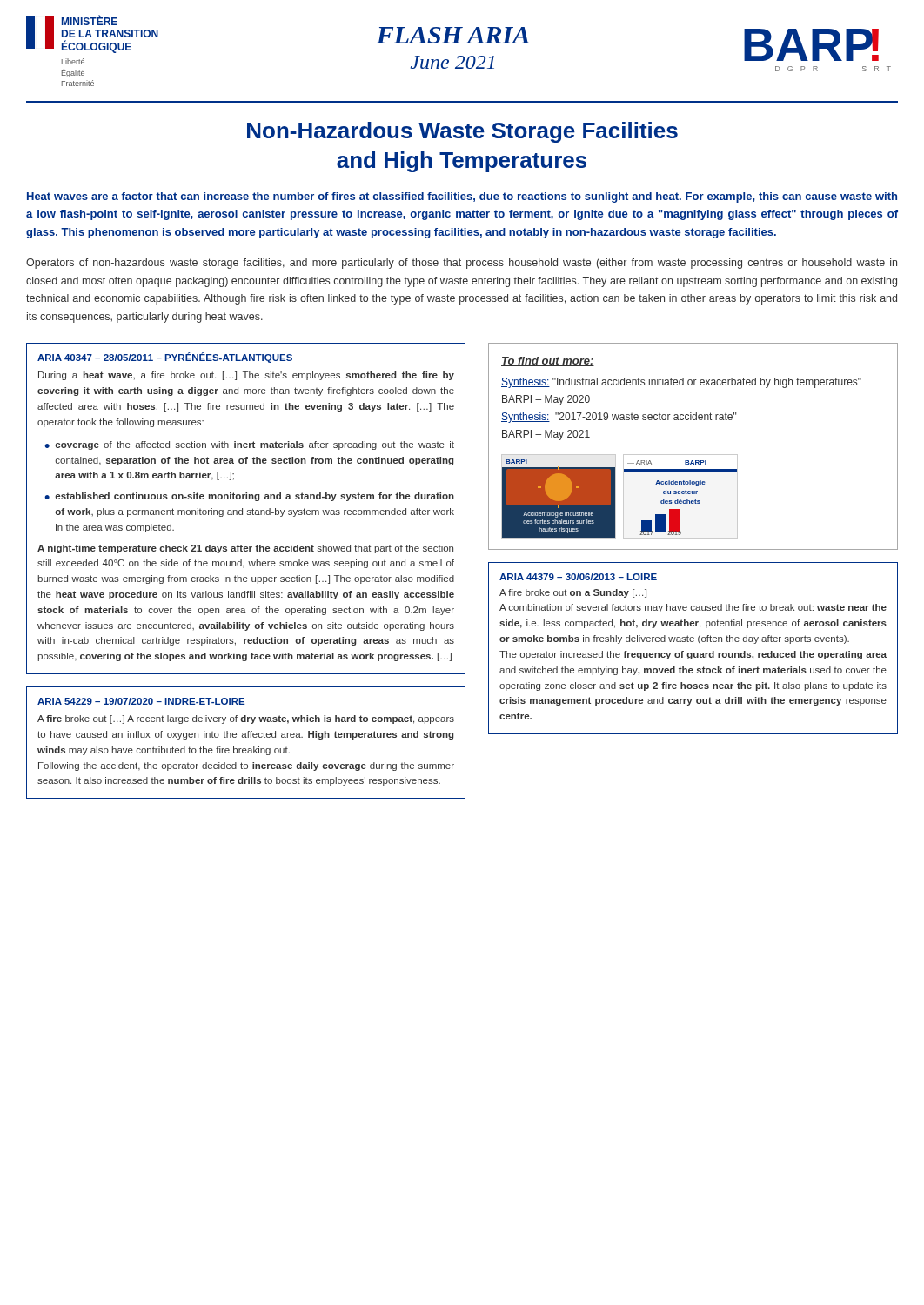The width and height of the screenshot is (924, 1305).
Task: Navigate to the passage starting "• established continuous on-site monitoring"
Action: [x=249, y=512]
